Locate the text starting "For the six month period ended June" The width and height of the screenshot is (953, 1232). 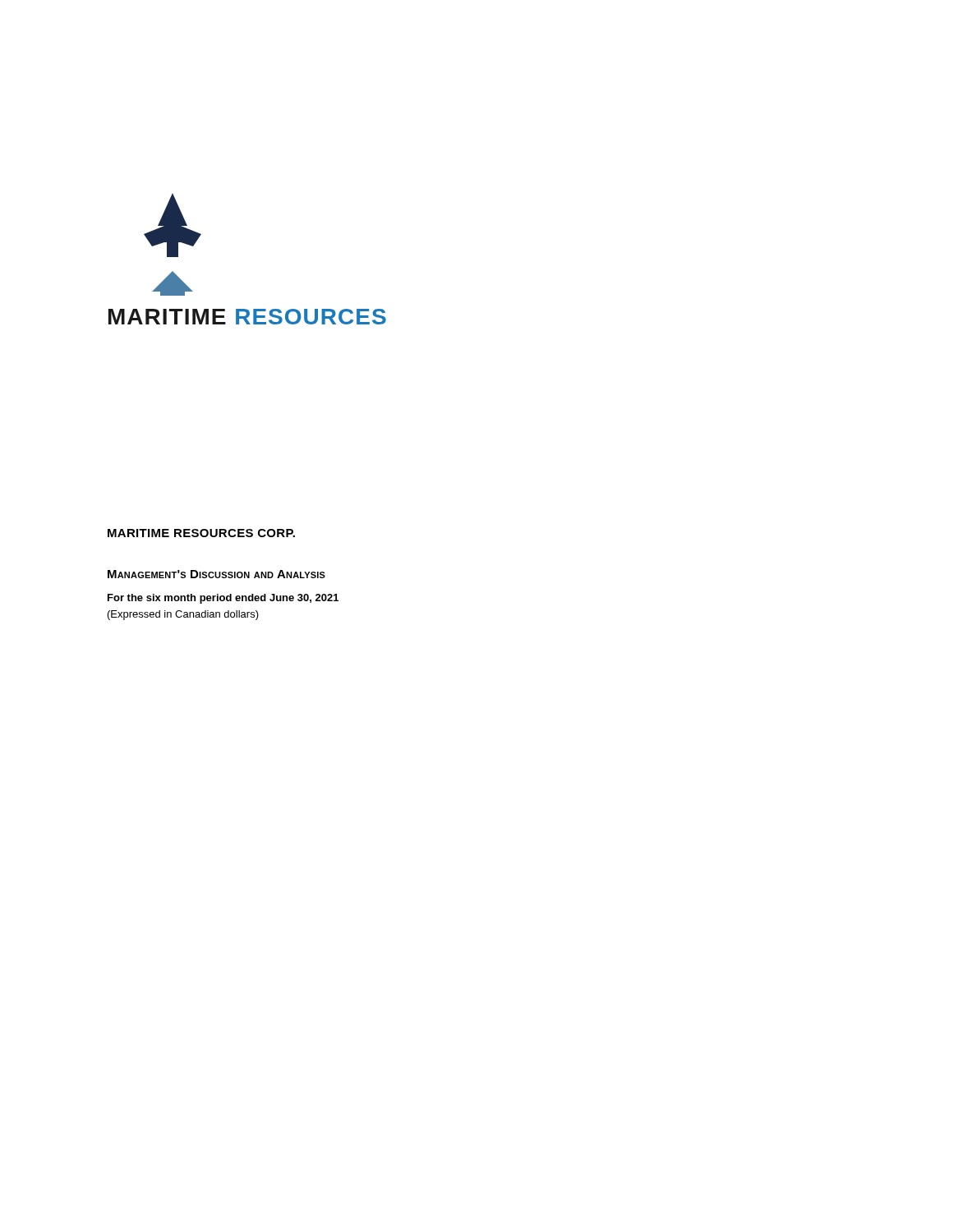pyautogui.click(x=223, y=598)
